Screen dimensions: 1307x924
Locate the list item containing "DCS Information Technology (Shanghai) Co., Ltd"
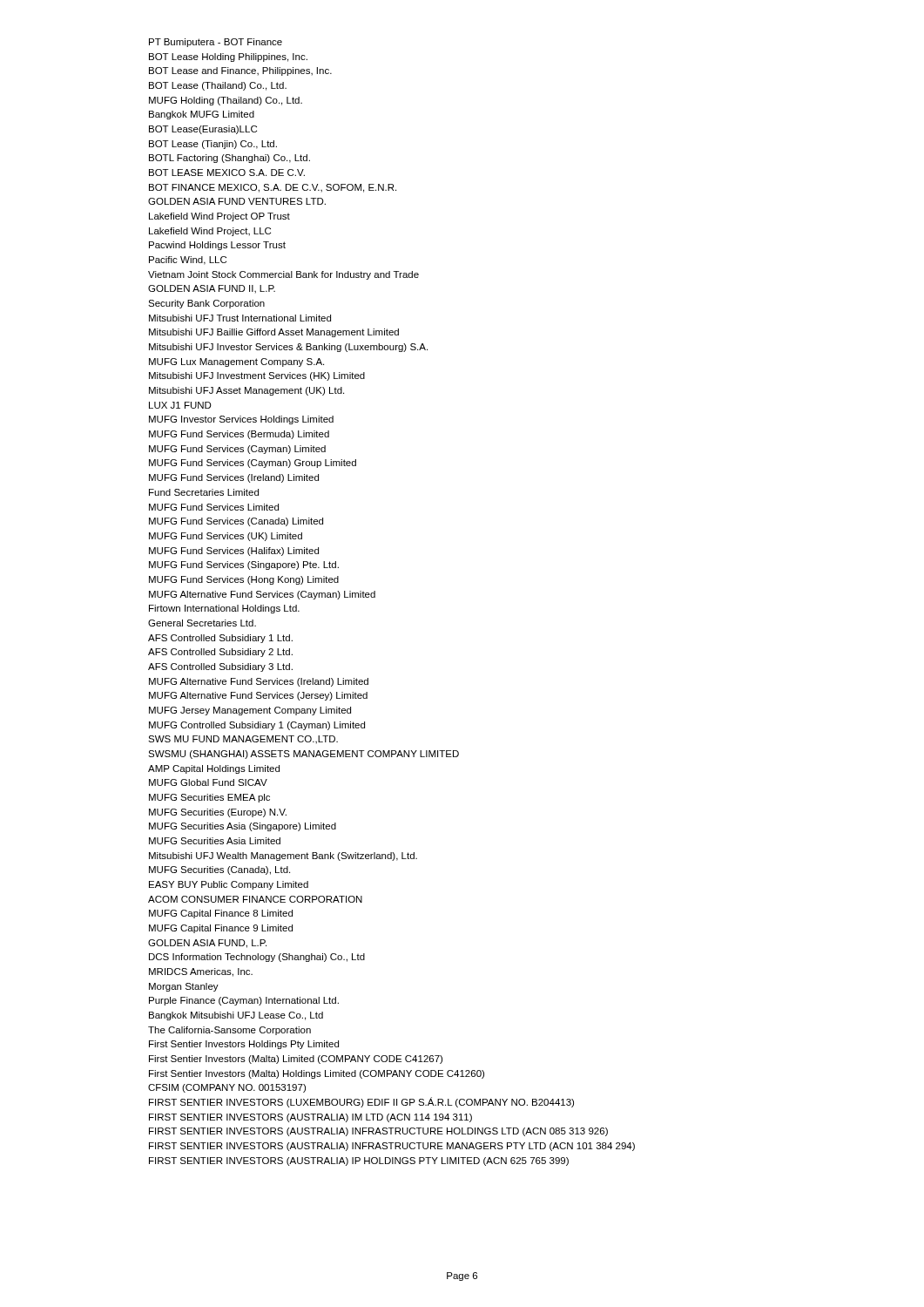coord(257,957)
